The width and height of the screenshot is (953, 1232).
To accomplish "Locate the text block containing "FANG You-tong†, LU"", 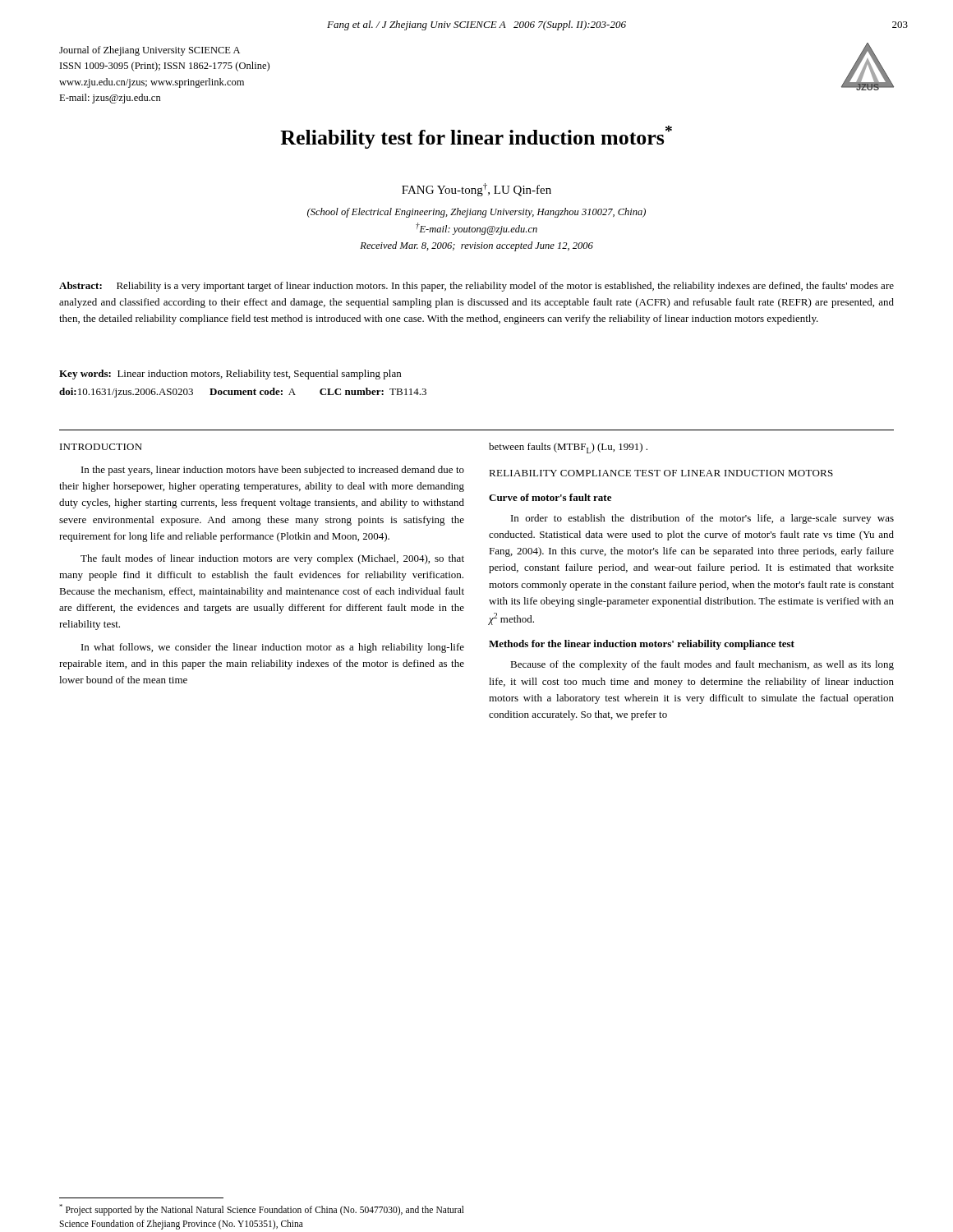I will 476,188.
